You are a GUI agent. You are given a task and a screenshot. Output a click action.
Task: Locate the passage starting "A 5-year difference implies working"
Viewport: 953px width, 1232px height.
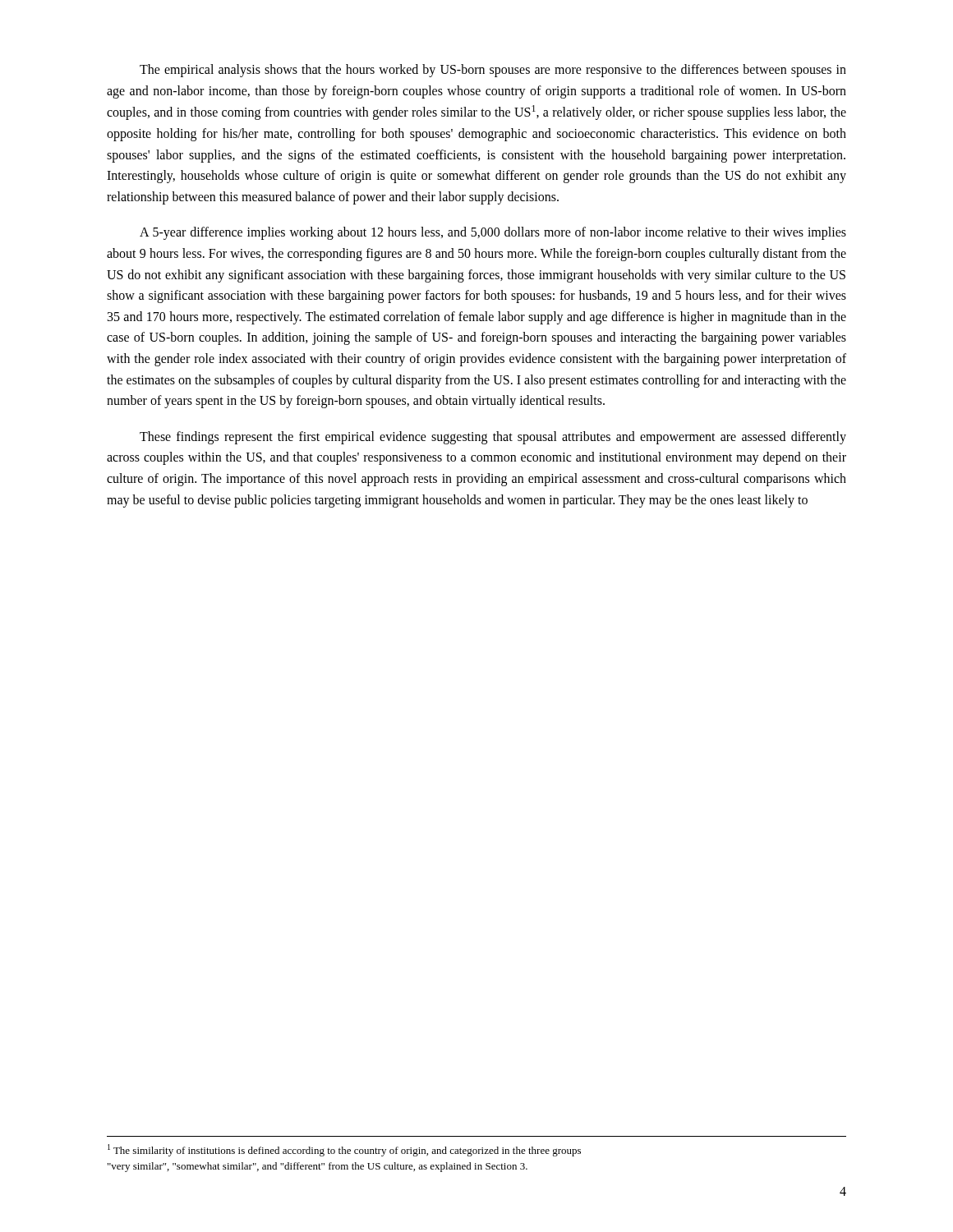476,317
